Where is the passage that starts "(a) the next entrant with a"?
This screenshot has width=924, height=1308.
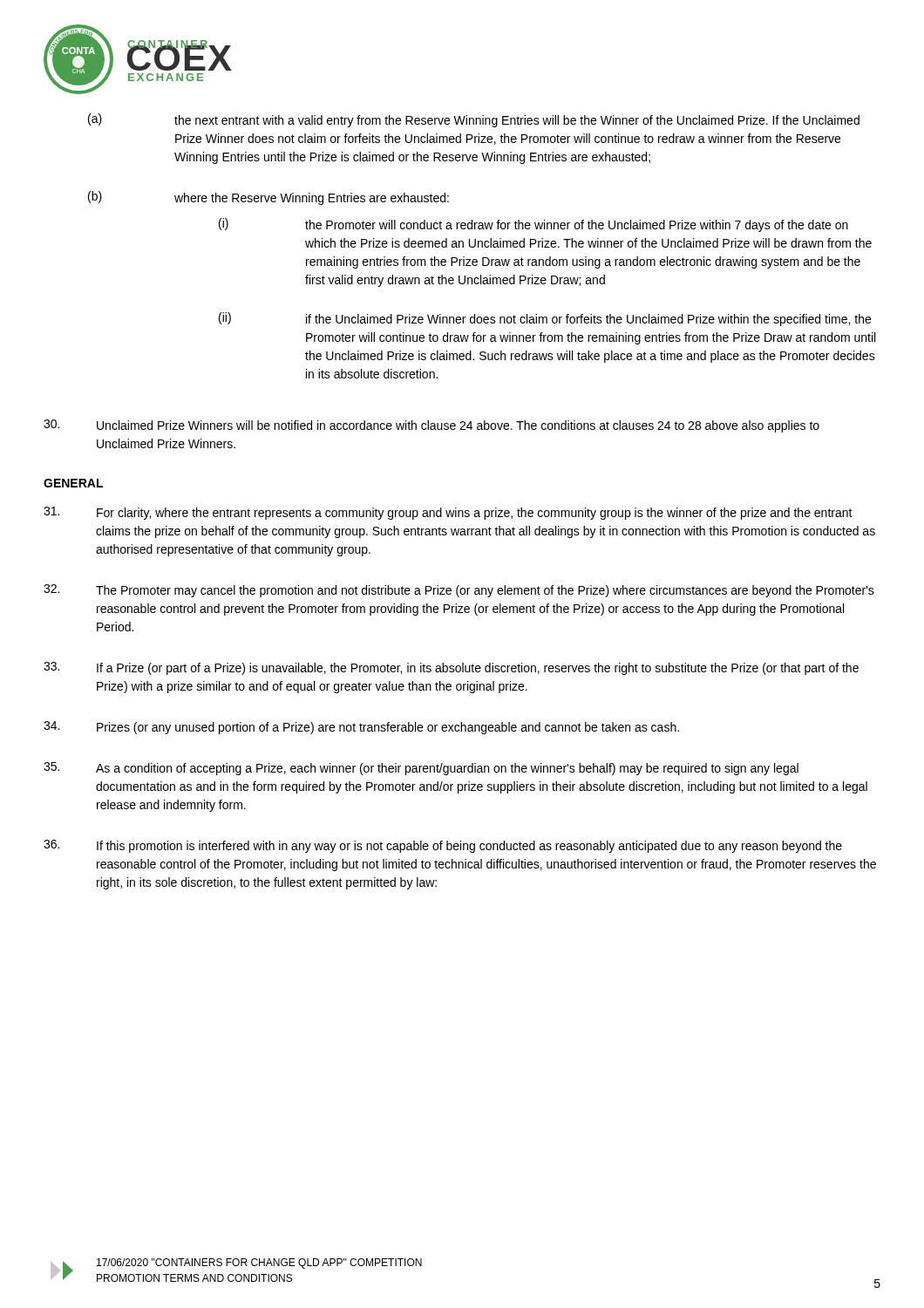[x=462, y=144]
